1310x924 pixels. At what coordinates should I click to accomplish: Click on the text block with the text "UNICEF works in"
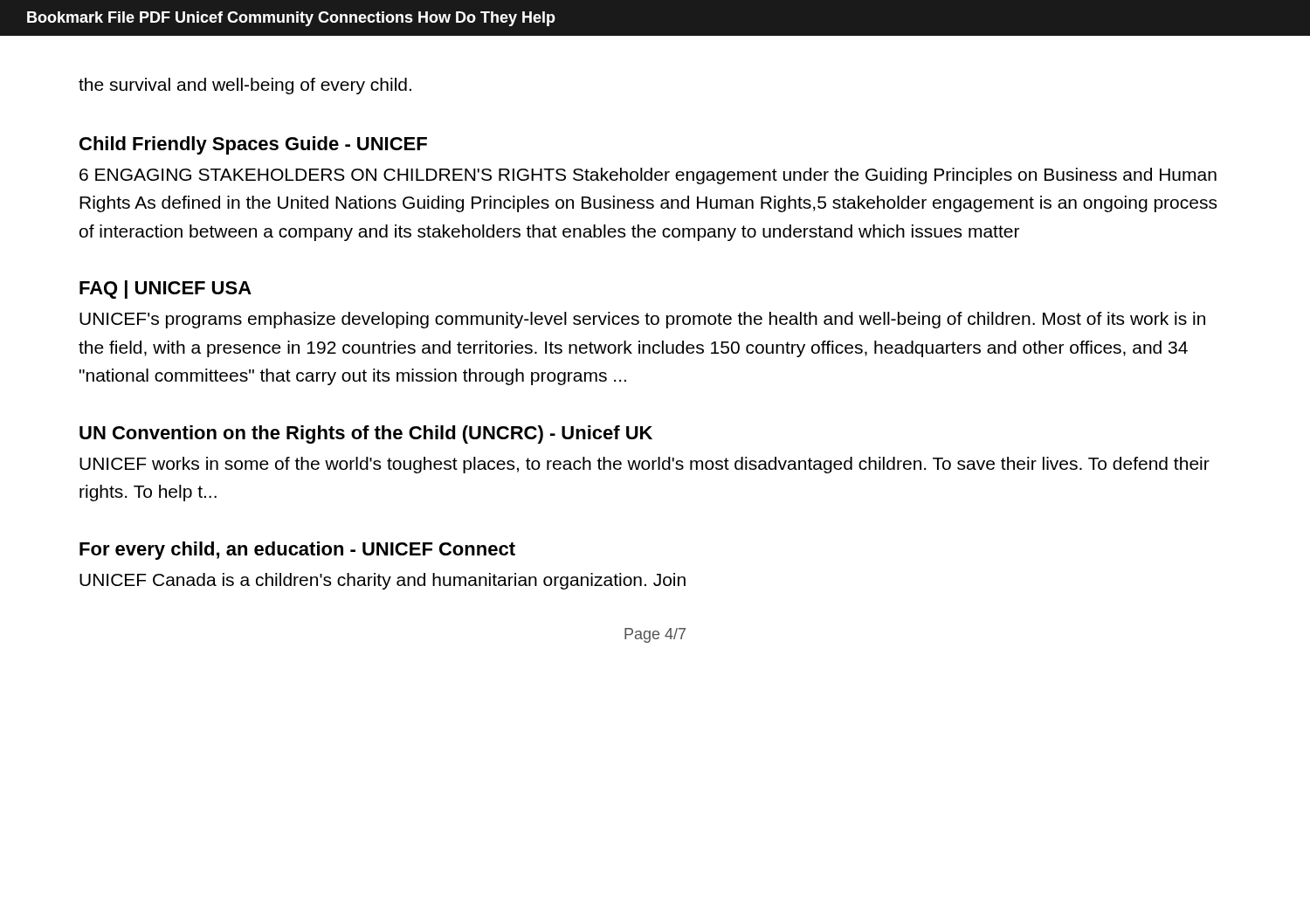[x=644, y=477]
